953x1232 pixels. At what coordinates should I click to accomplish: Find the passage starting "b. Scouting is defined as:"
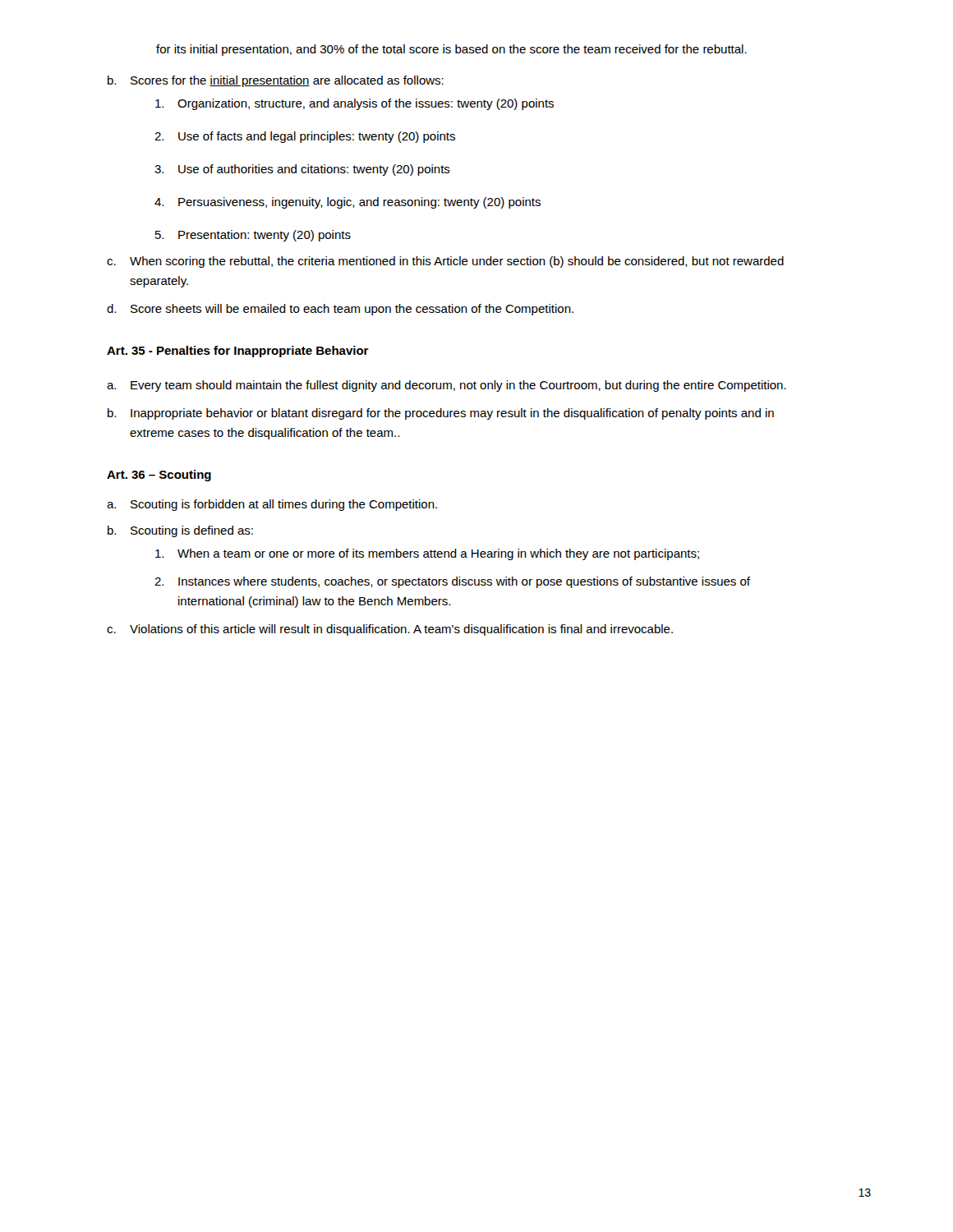click(x=180, y=531)
